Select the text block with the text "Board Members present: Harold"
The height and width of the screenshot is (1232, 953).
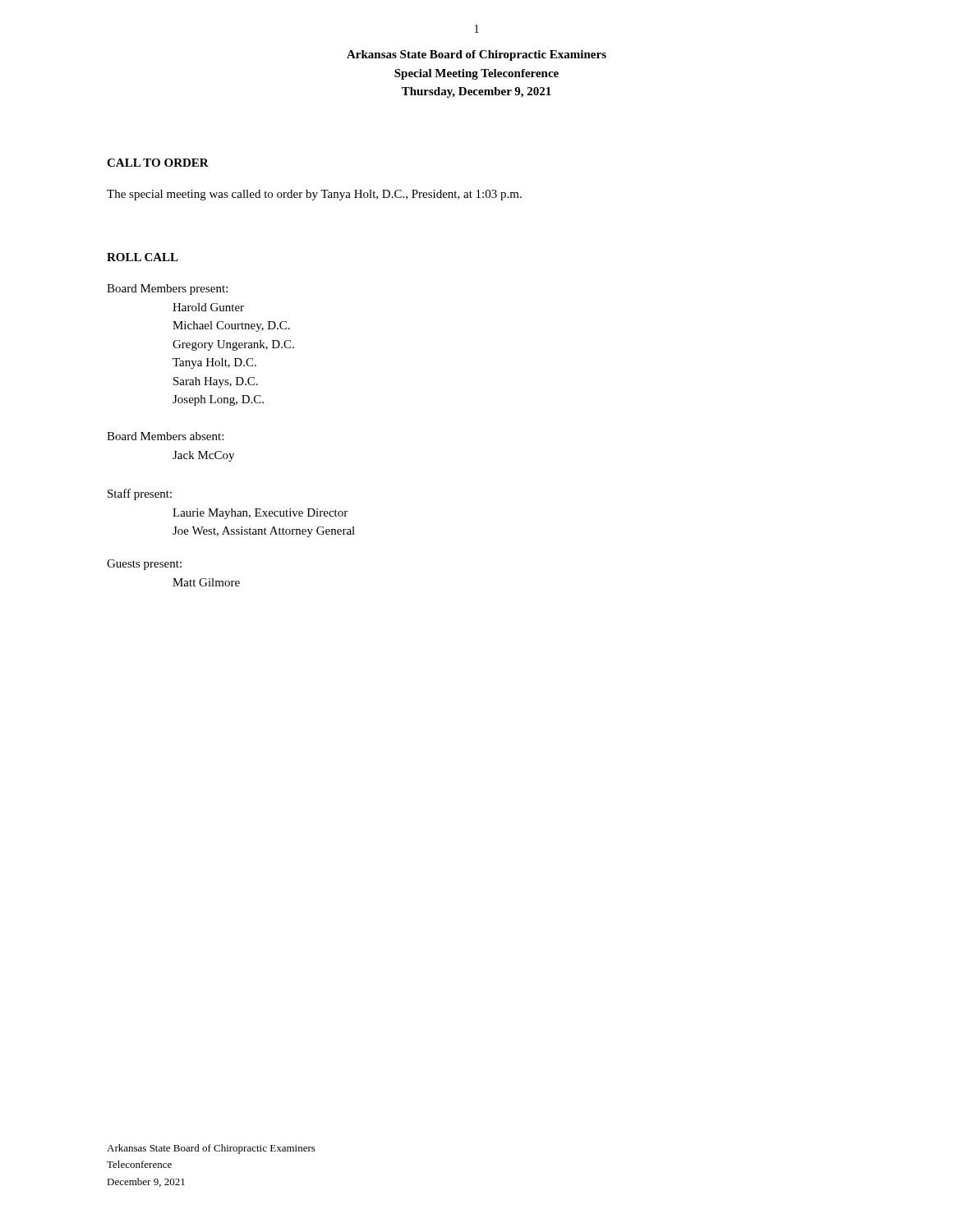pyautogui.click(x=167, y=290)
